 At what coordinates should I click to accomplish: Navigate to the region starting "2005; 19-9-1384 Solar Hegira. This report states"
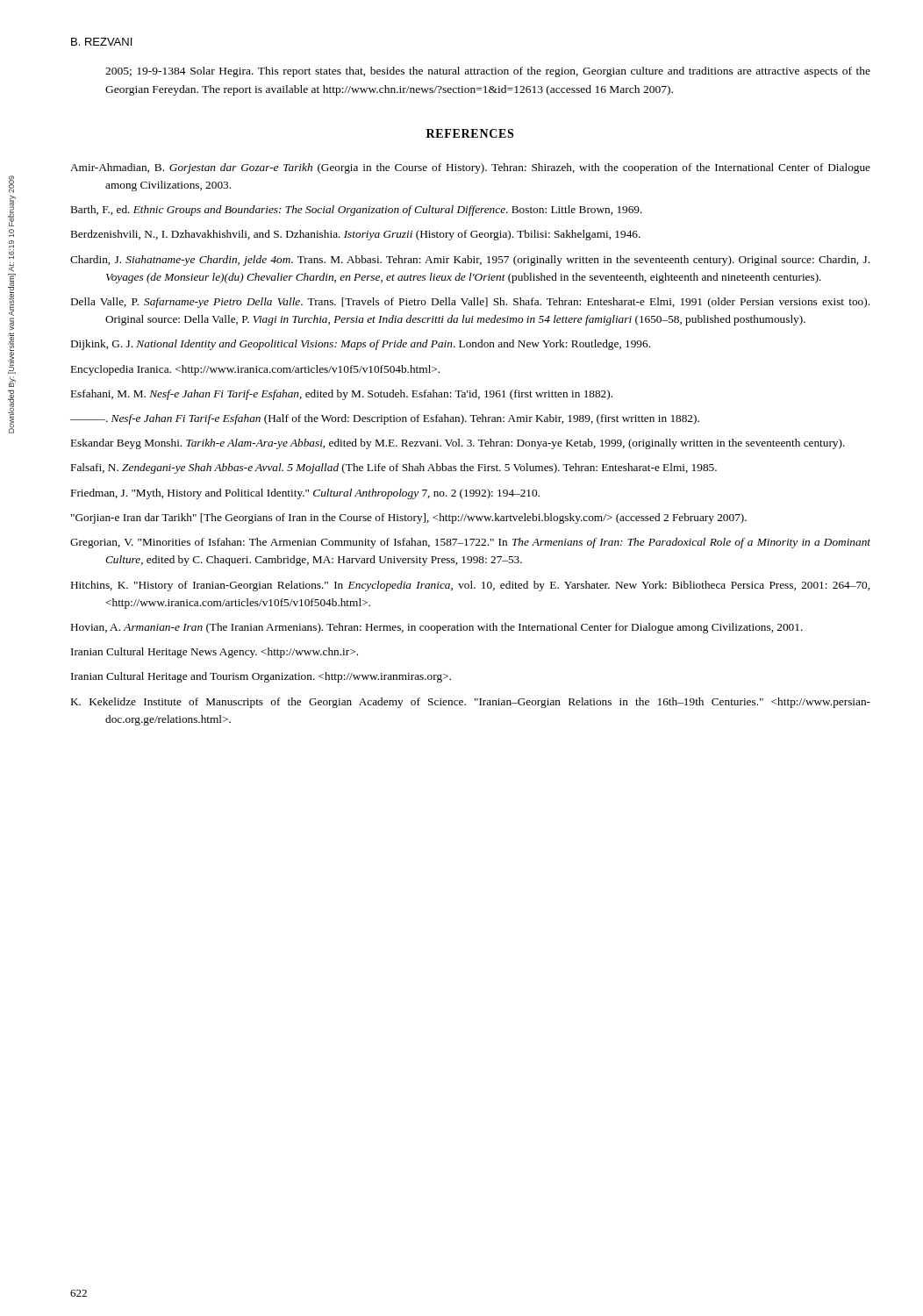pos(488,80)
